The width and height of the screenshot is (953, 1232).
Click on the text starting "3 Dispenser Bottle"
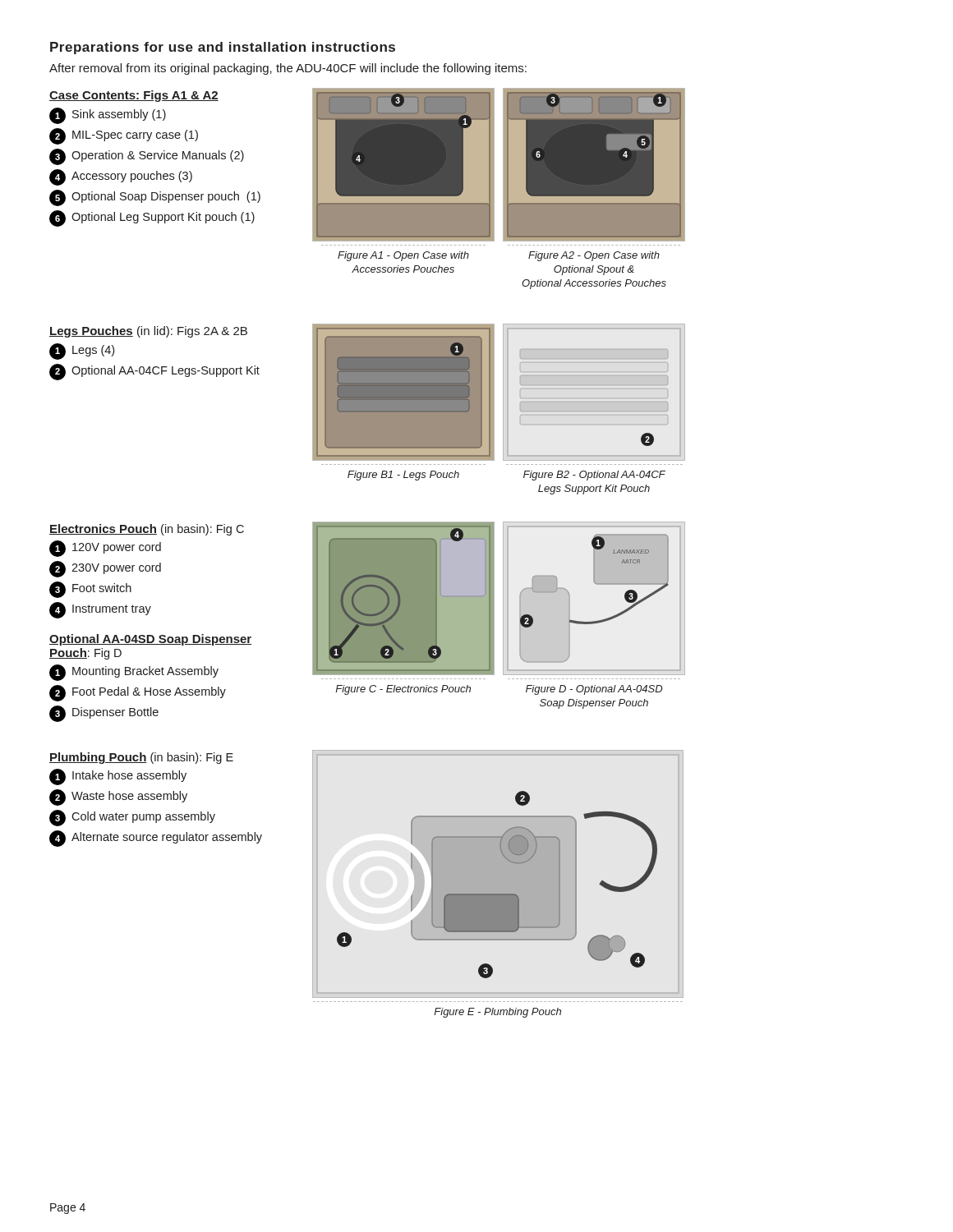point(104,714)
